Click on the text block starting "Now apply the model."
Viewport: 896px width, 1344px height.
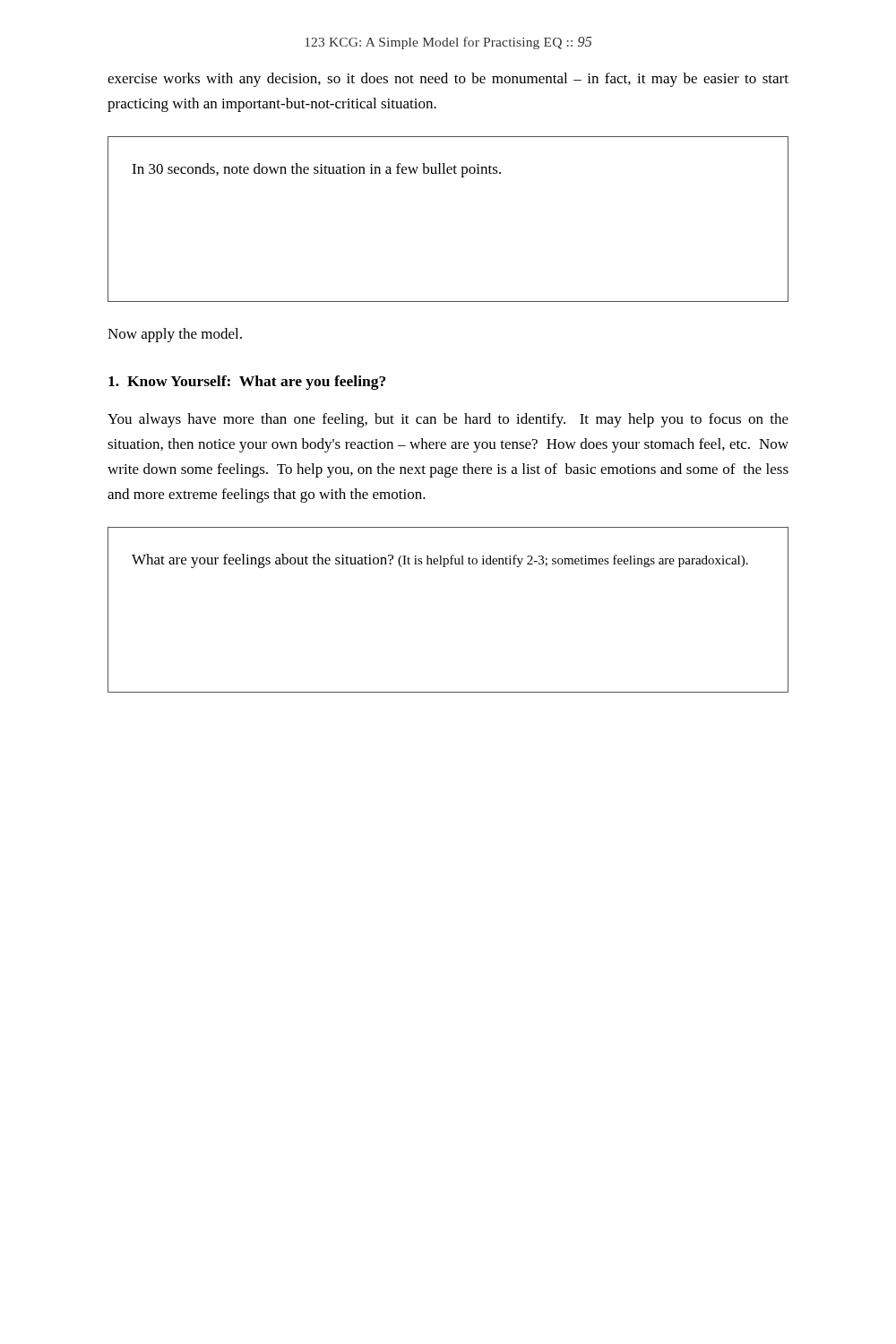(175, 334)
